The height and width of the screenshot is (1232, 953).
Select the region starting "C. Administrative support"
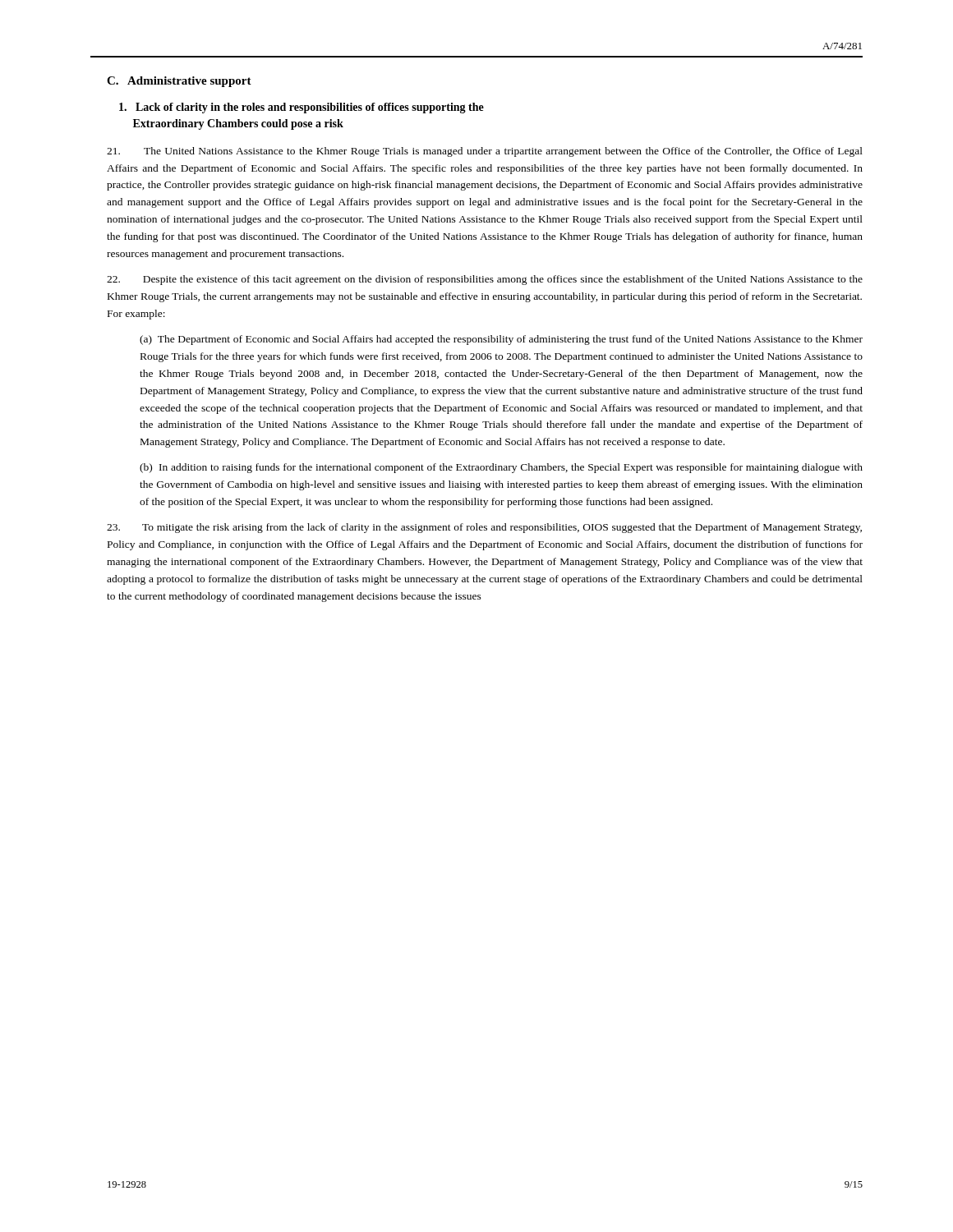point(179,81)
